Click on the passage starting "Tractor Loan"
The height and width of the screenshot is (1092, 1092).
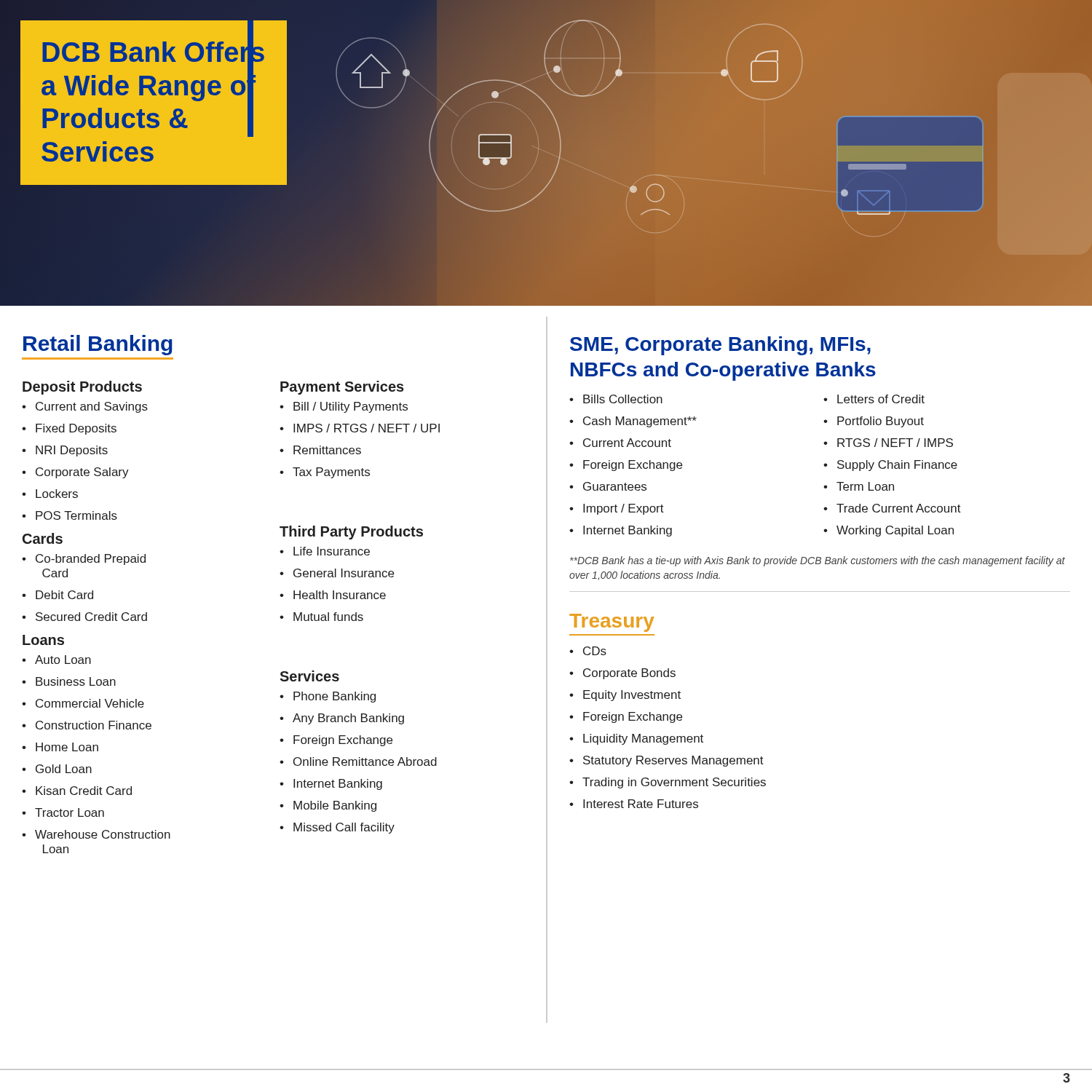[63, 812]
